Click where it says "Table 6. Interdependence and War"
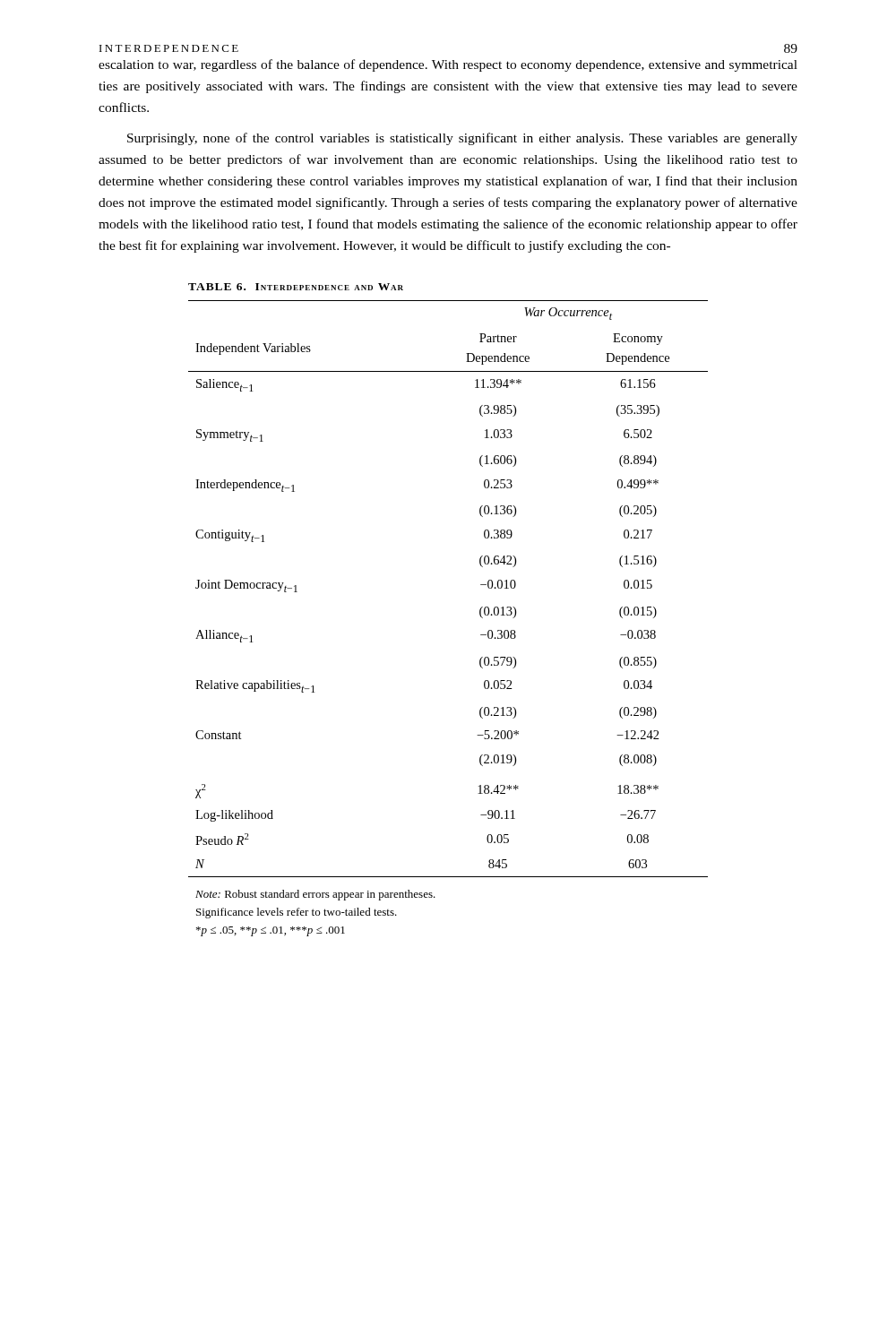 coord(296,286)
